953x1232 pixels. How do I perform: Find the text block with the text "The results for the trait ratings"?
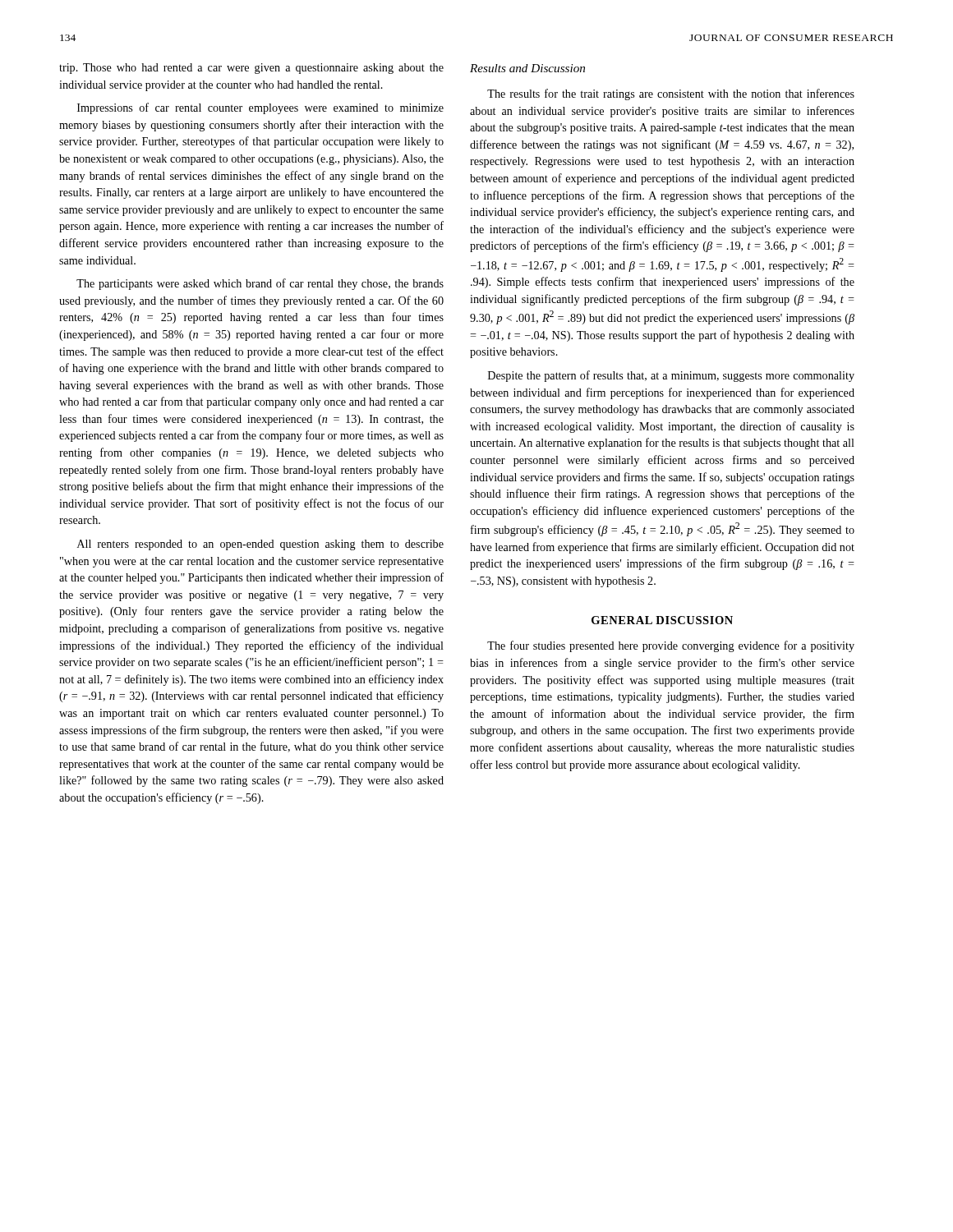[x=662, y=337]
